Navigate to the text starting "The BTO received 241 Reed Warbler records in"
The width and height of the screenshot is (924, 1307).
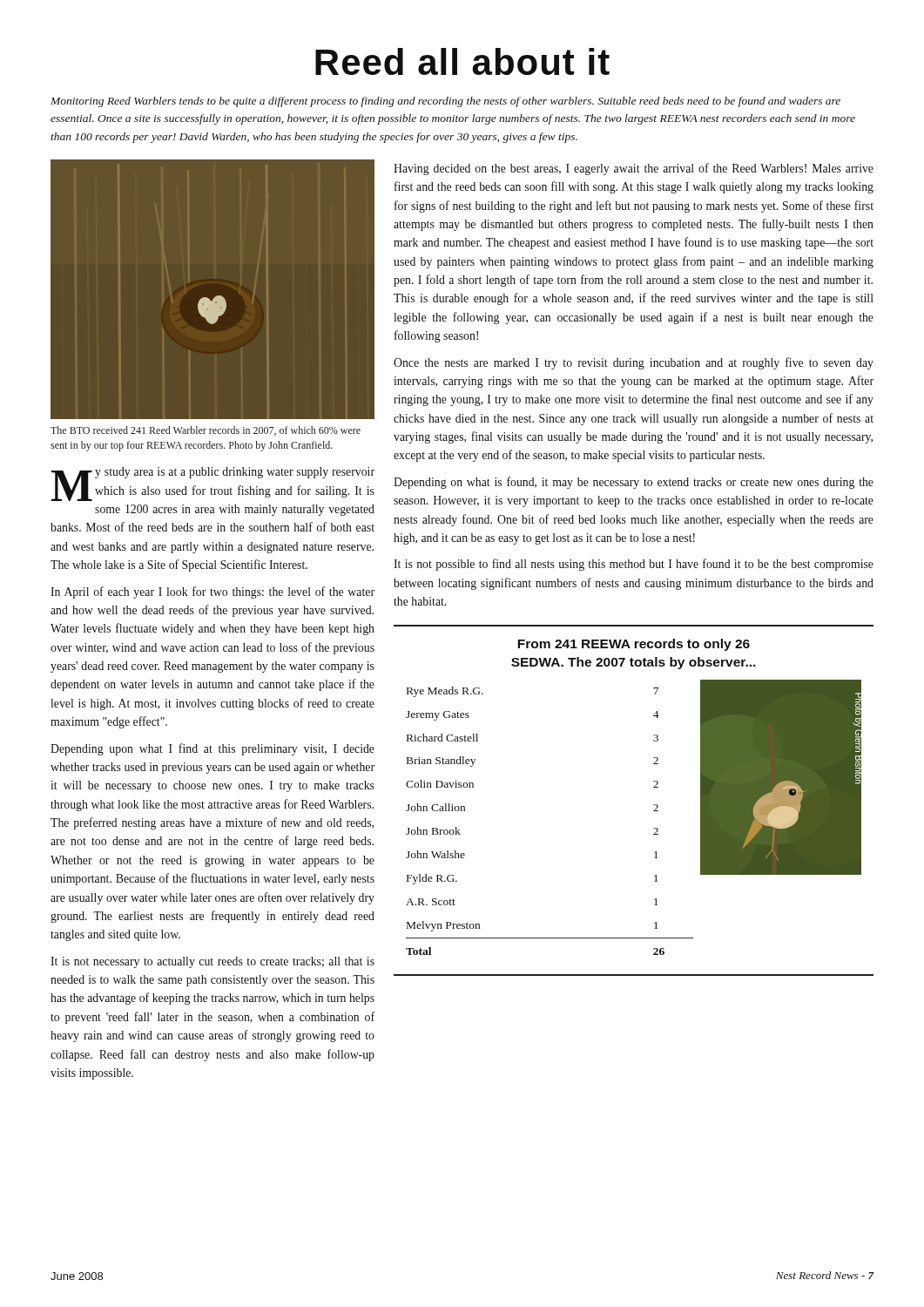206,438
